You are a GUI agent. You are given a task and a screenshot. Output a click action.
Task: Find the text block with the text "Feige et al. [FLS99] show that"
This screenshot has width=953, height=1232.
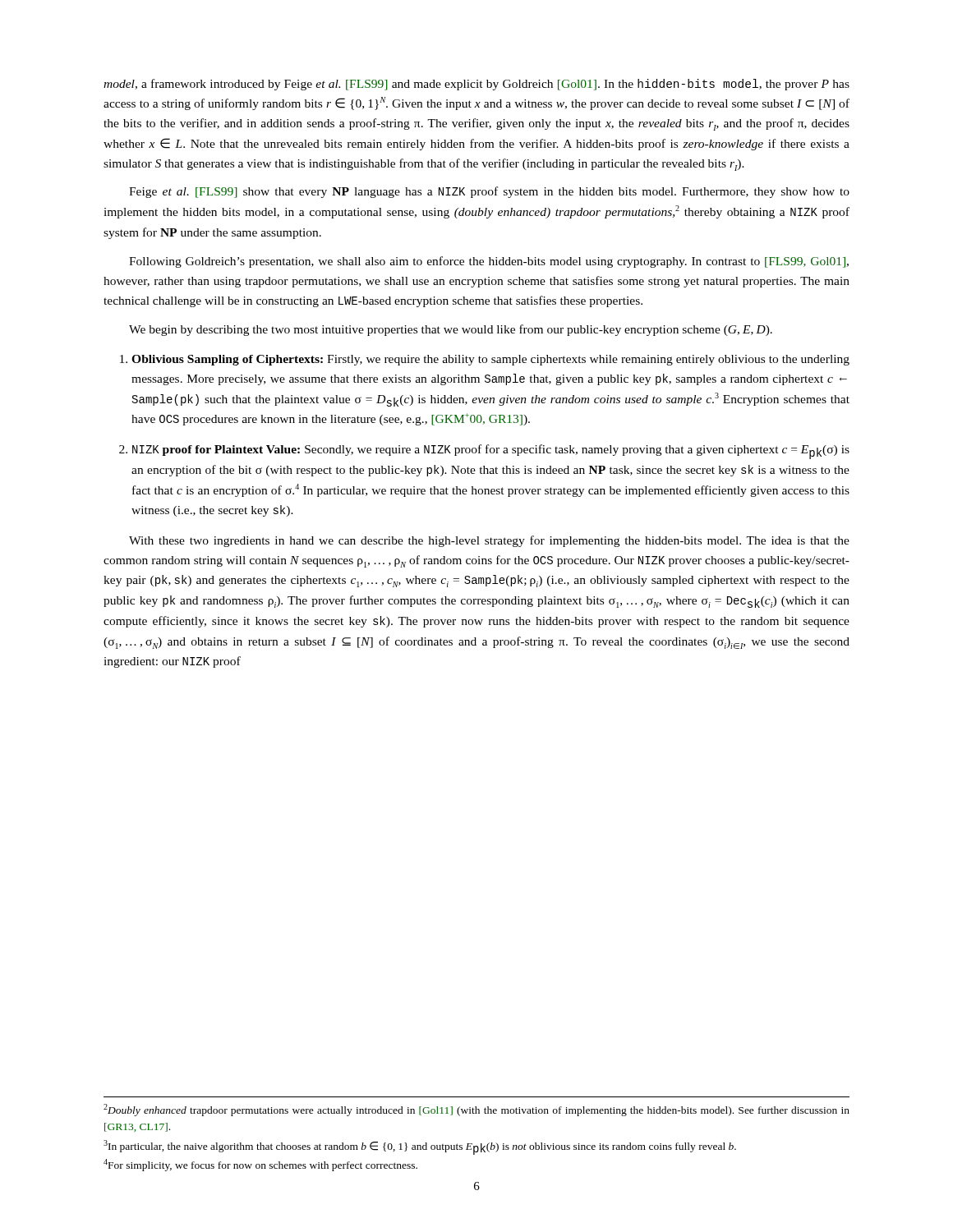click(476, 212)
